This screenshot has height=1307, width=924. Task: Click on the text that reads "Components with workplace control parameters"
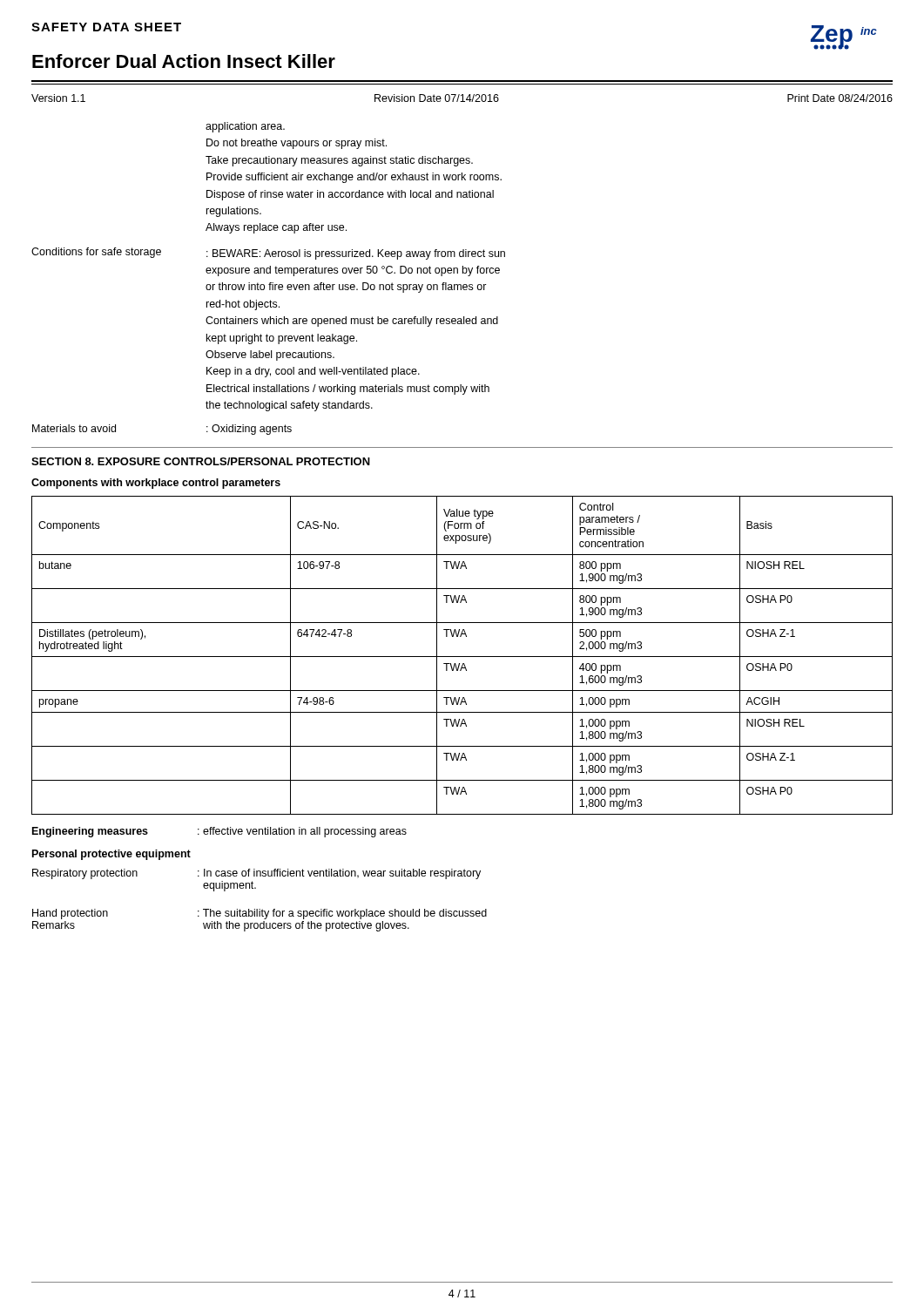point(156,483)
